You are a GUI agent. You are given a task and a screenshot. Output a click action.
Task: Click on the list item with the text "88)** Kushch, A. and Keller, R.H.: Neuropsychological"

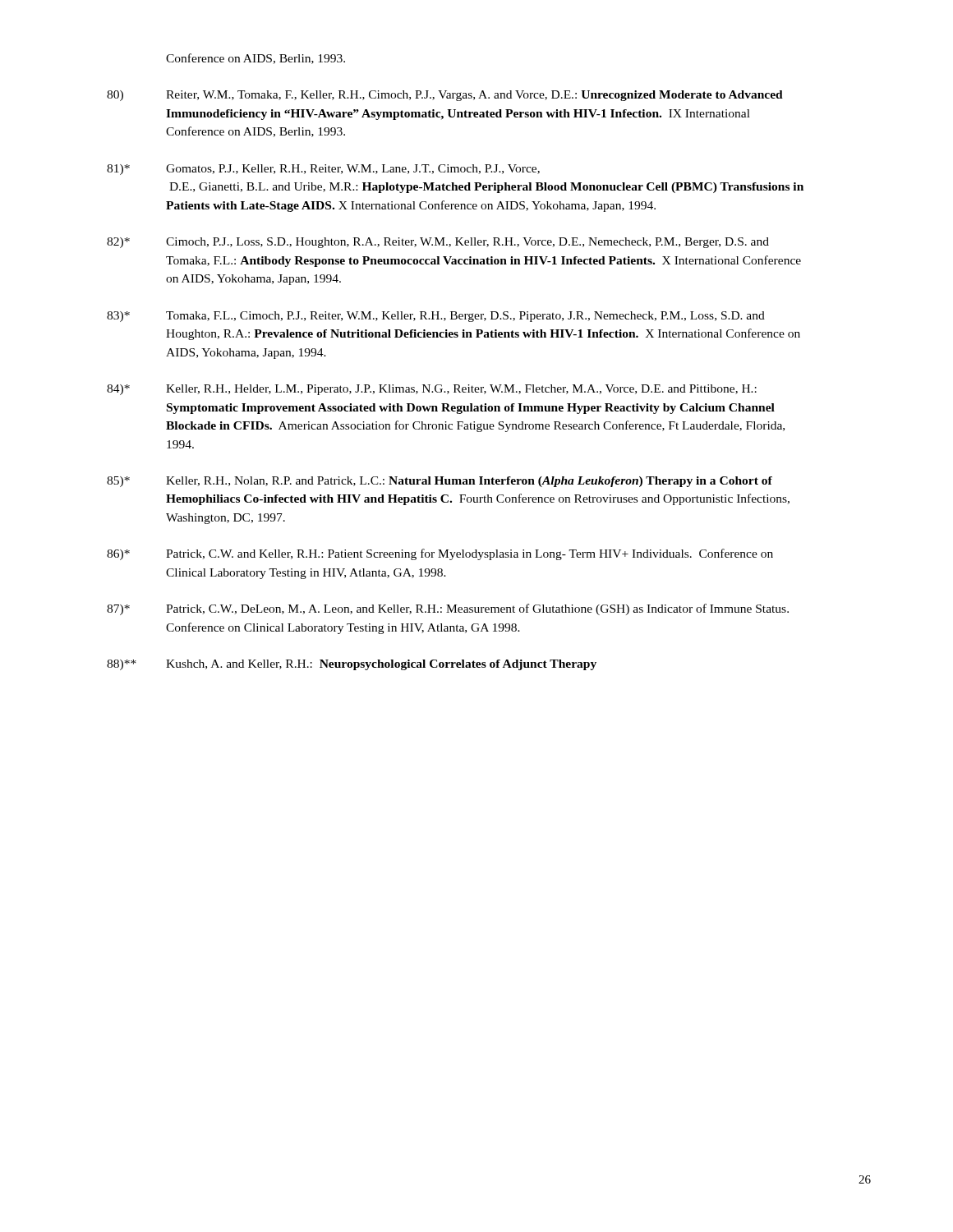coord(456,664)
